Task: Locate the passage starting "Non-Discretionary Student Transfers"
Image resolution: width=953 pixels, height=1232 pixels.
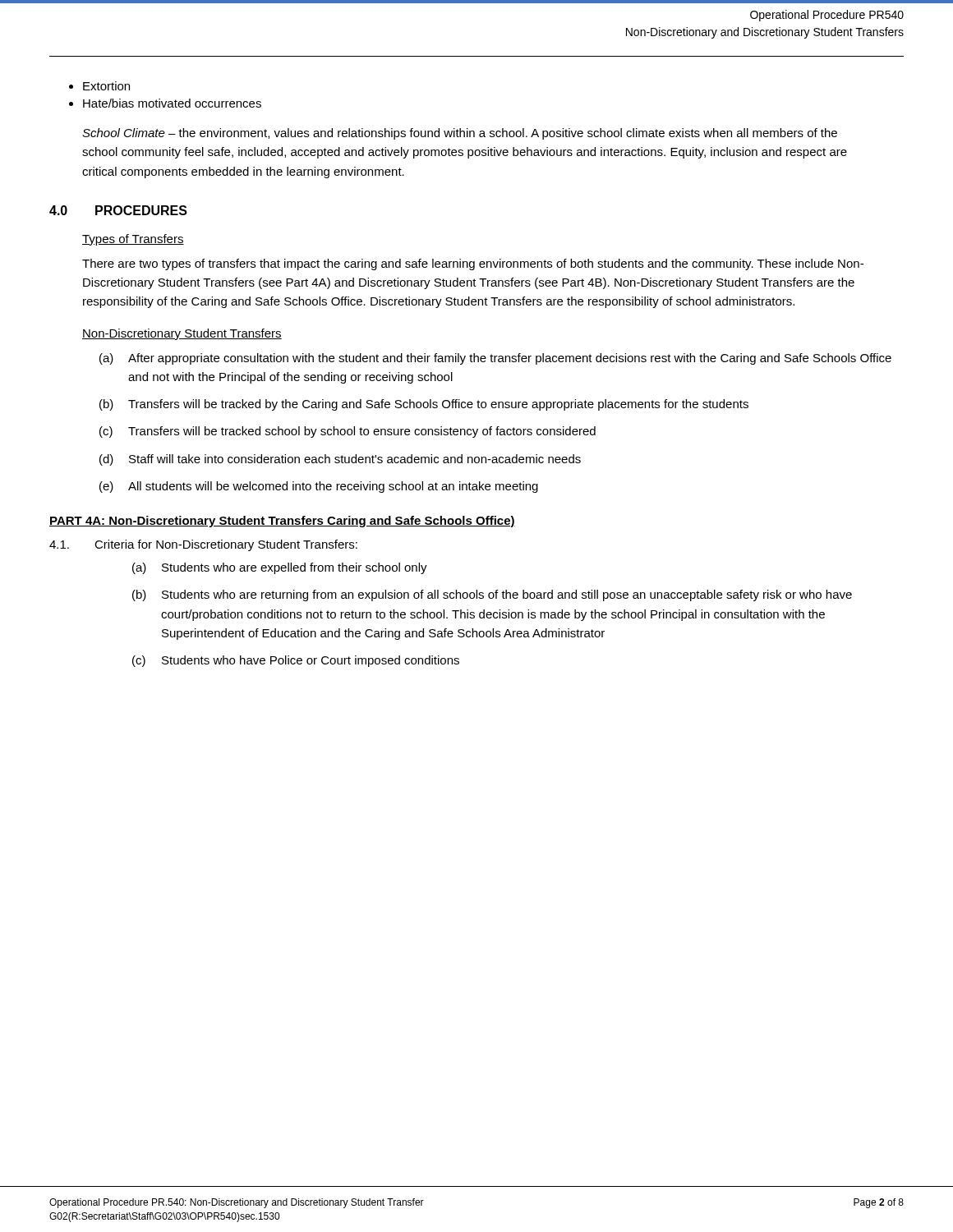Action: point(182,333)
